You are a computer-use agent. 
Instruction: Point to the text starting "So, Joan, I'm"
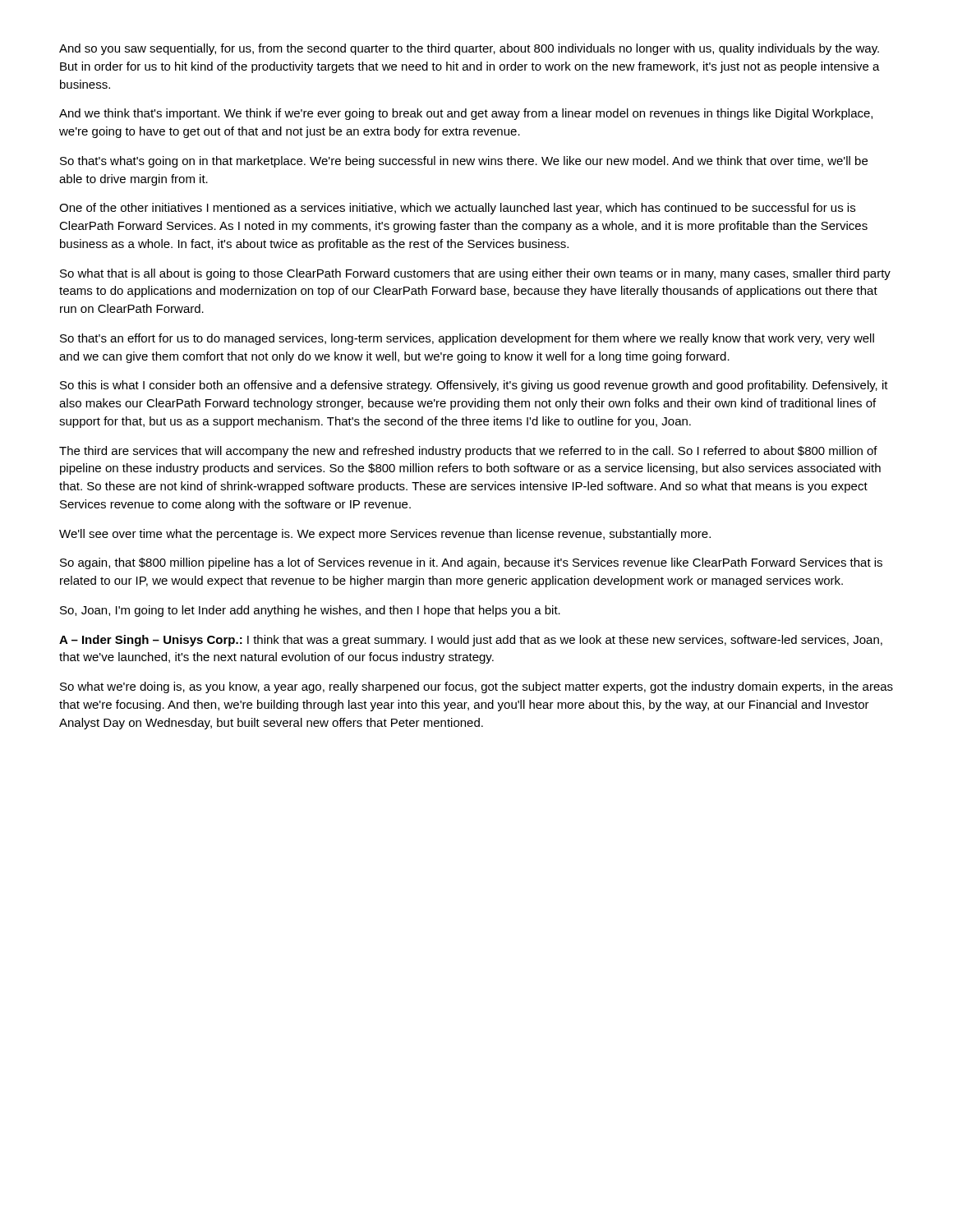tap(310, 610)
